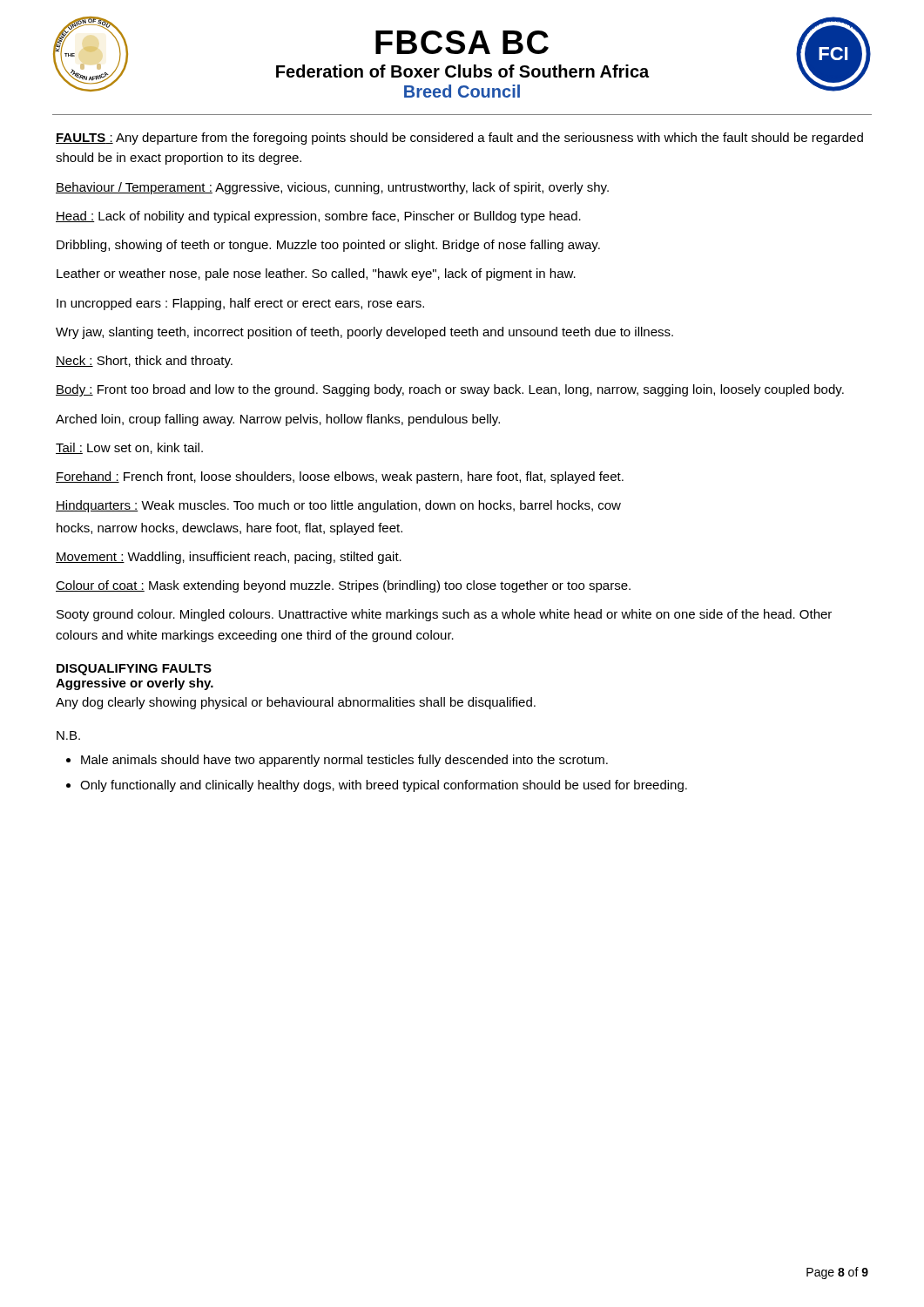Find the element starting "Only functionally and clinically healthy dogs, with"

click(x=384, y=785)
